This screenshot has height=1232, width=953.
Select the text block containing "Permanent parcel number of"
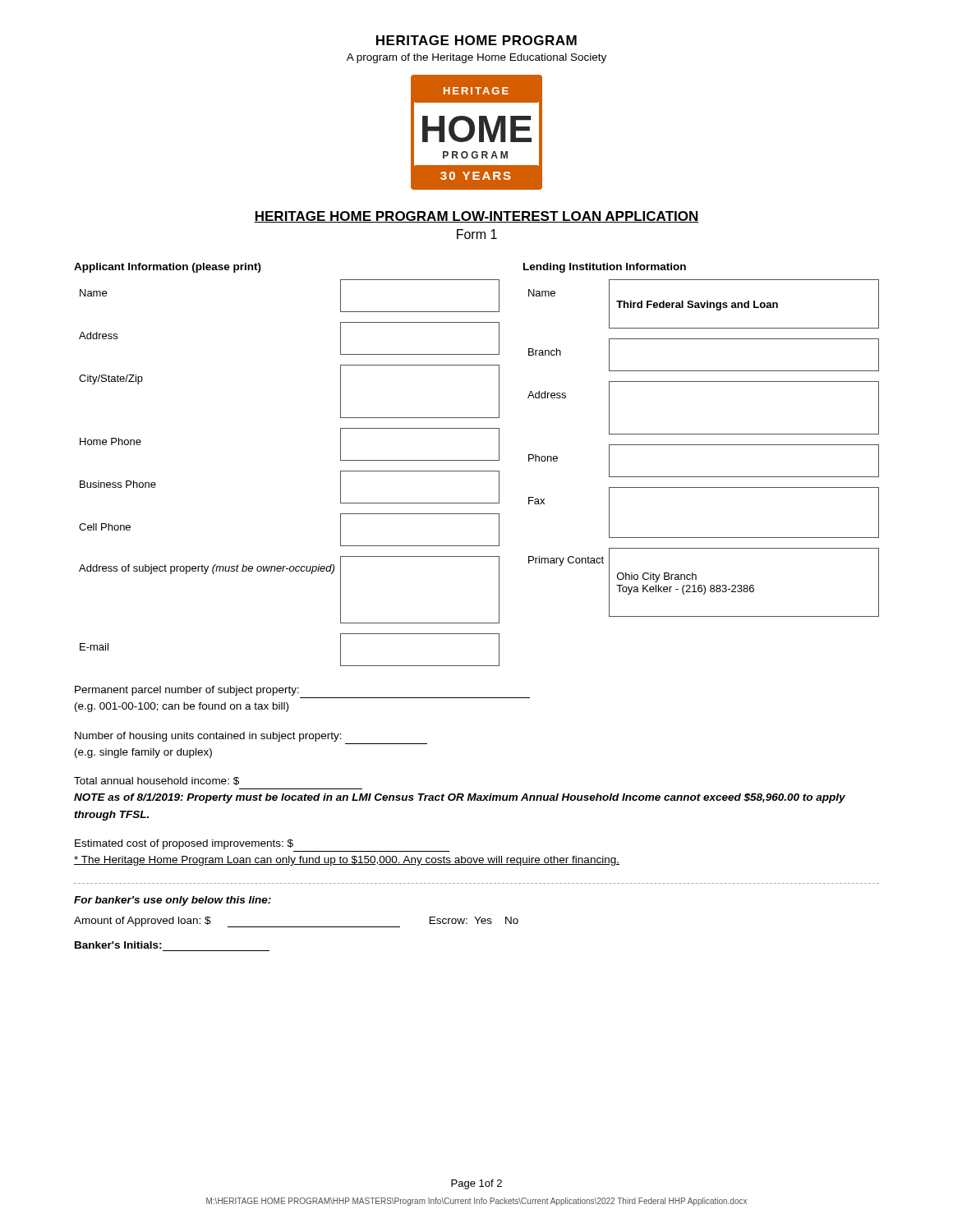[302, 697]
